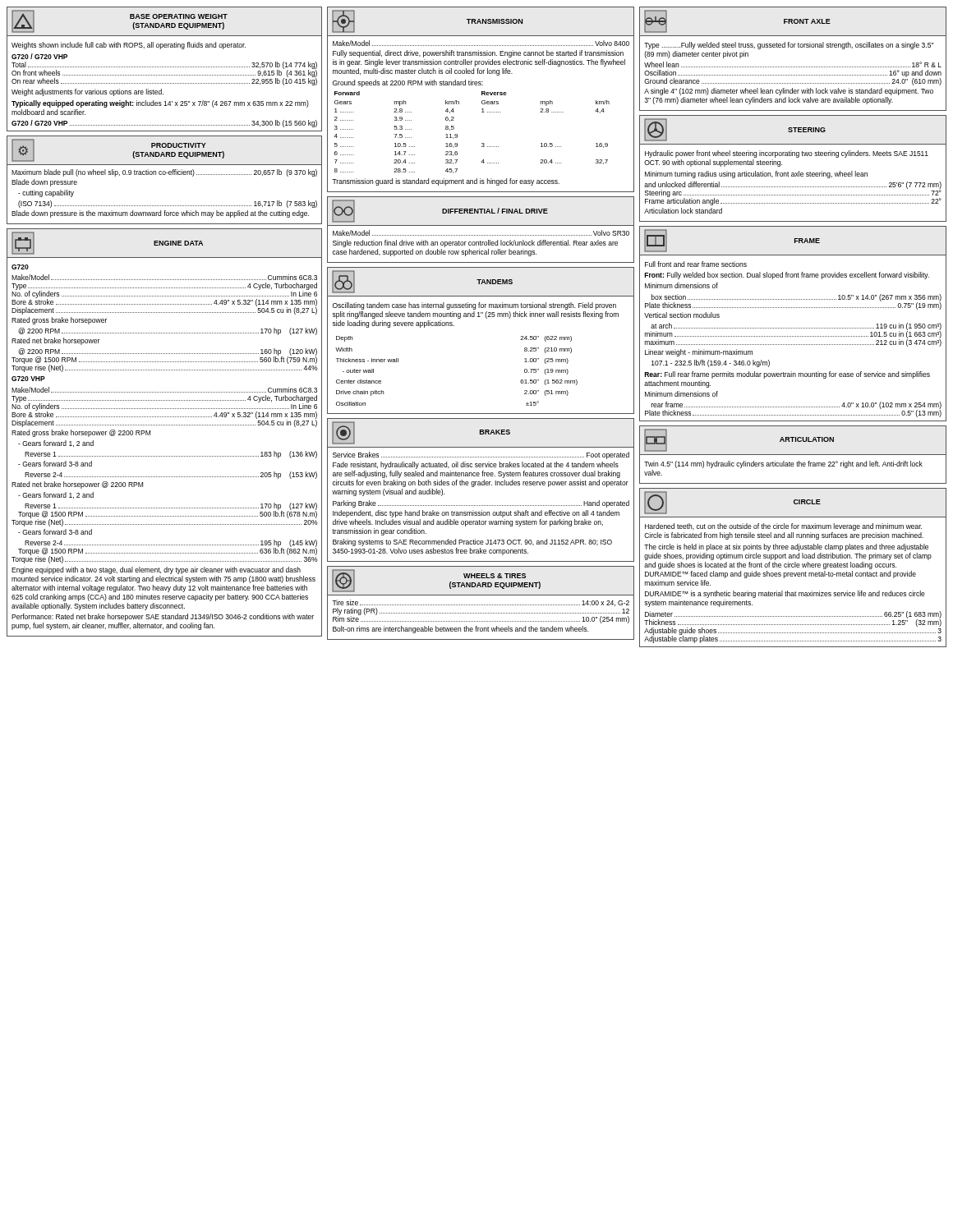Find the section header on this page that starts "ARTICULATION Twin 4.5" (114"
953x1232 pixels.
793,454
